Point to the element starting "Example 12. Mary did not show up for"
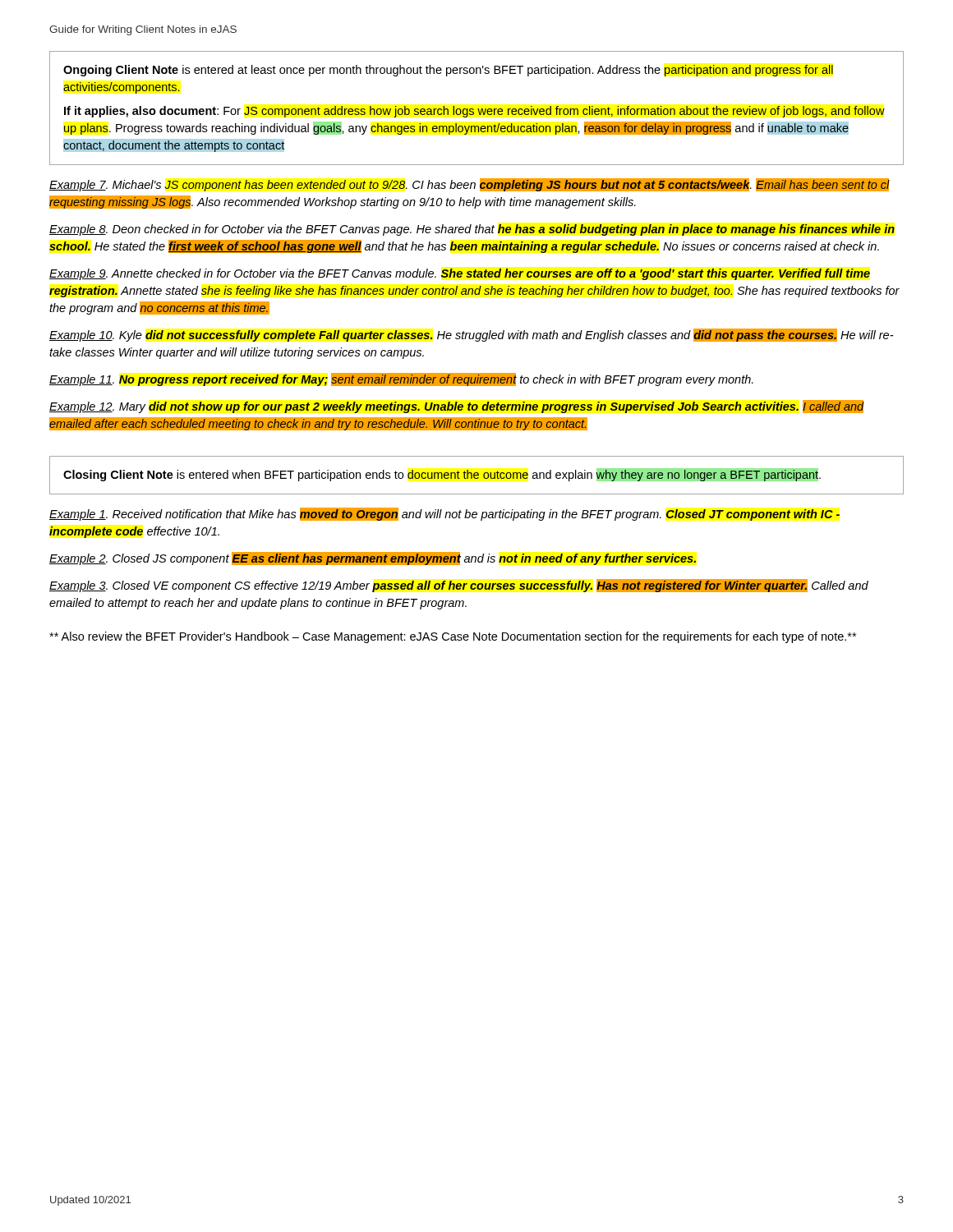Image resolution: width=953 pixels, height=1232 pixels. [x=456, y=415]
